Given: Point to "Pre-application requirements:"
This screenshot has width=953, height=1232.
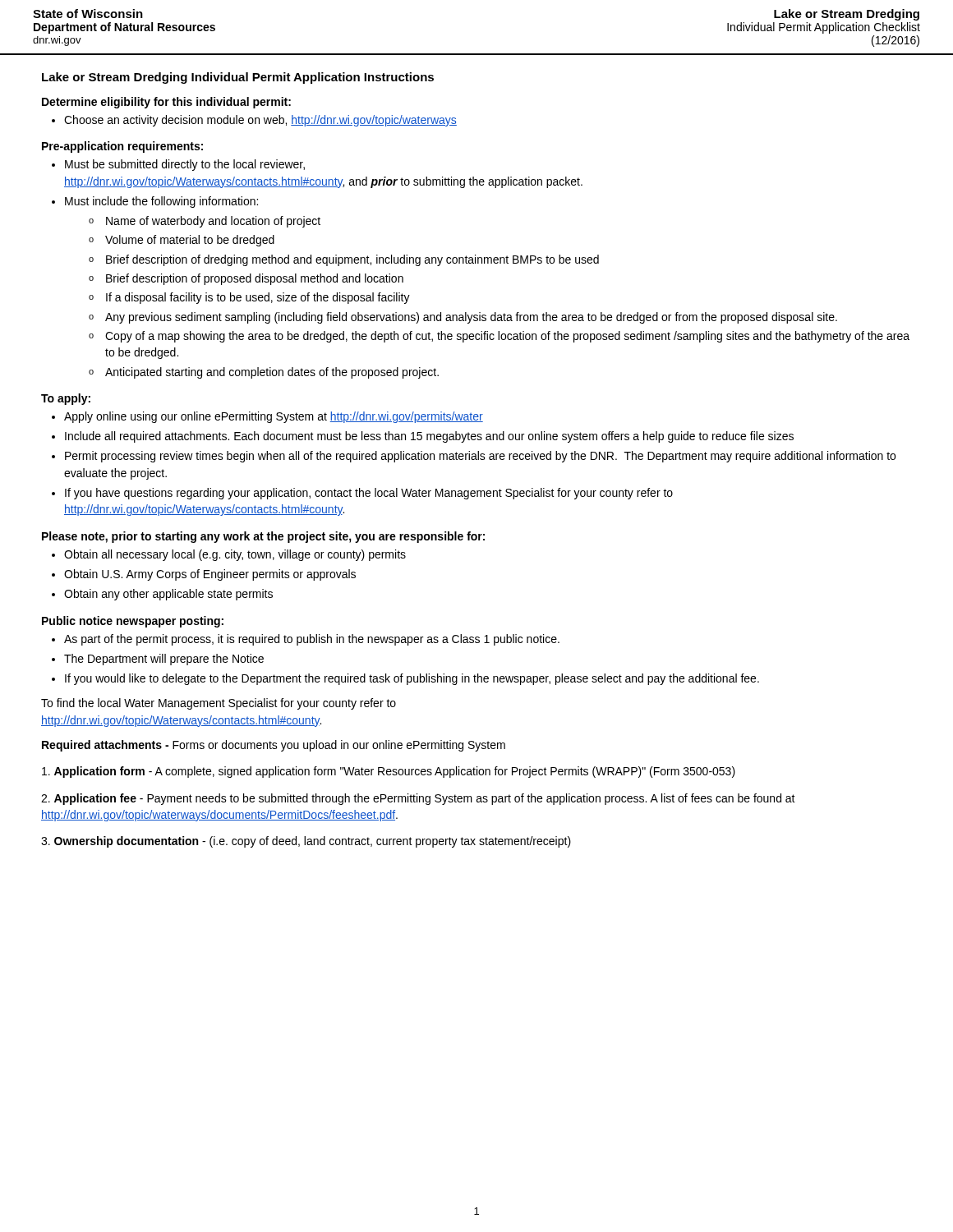Looking at the screenshot, I should pos(123,146).
